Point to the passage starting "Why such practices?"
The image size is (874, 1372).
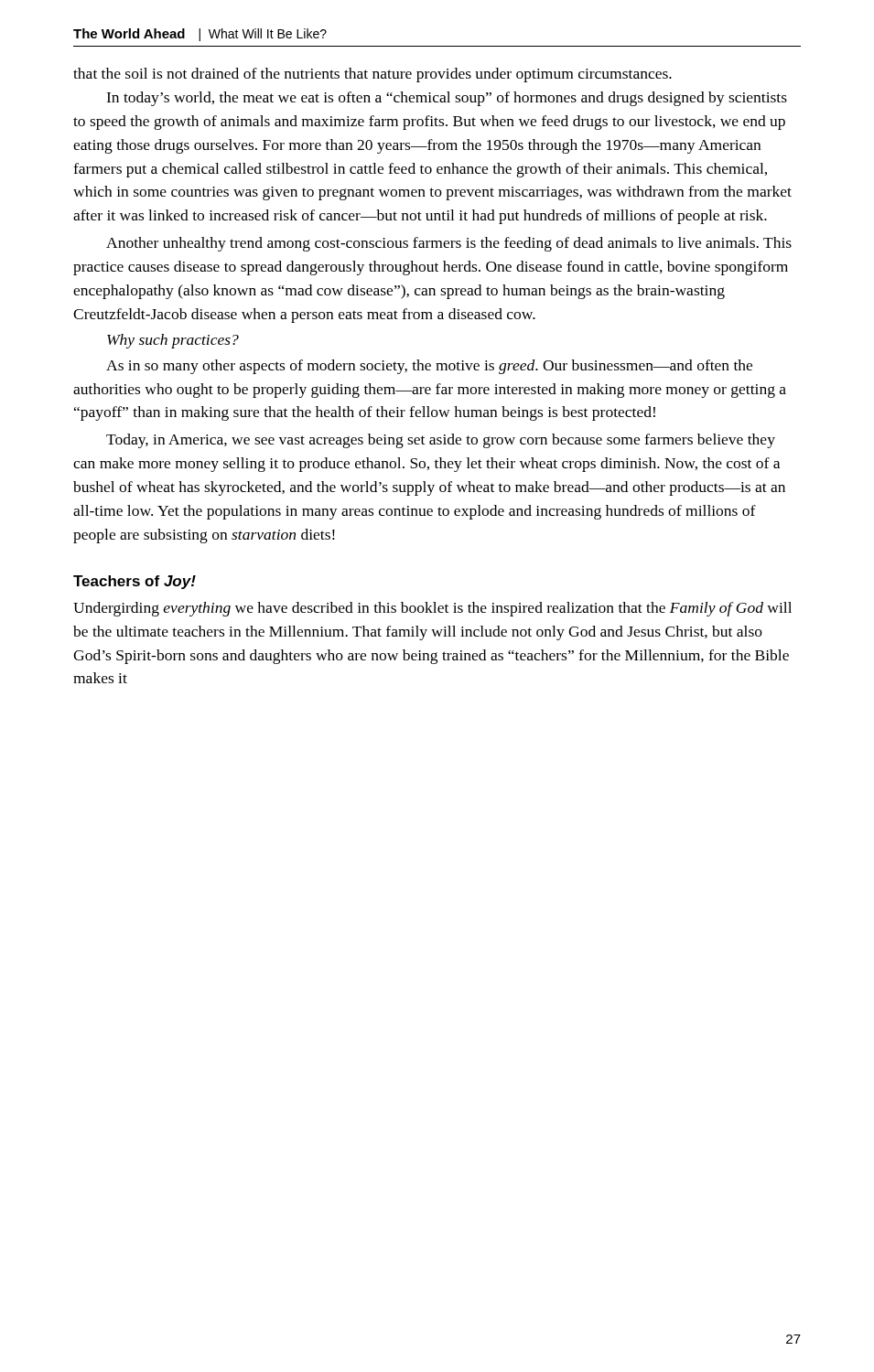[x=173, y=341]
